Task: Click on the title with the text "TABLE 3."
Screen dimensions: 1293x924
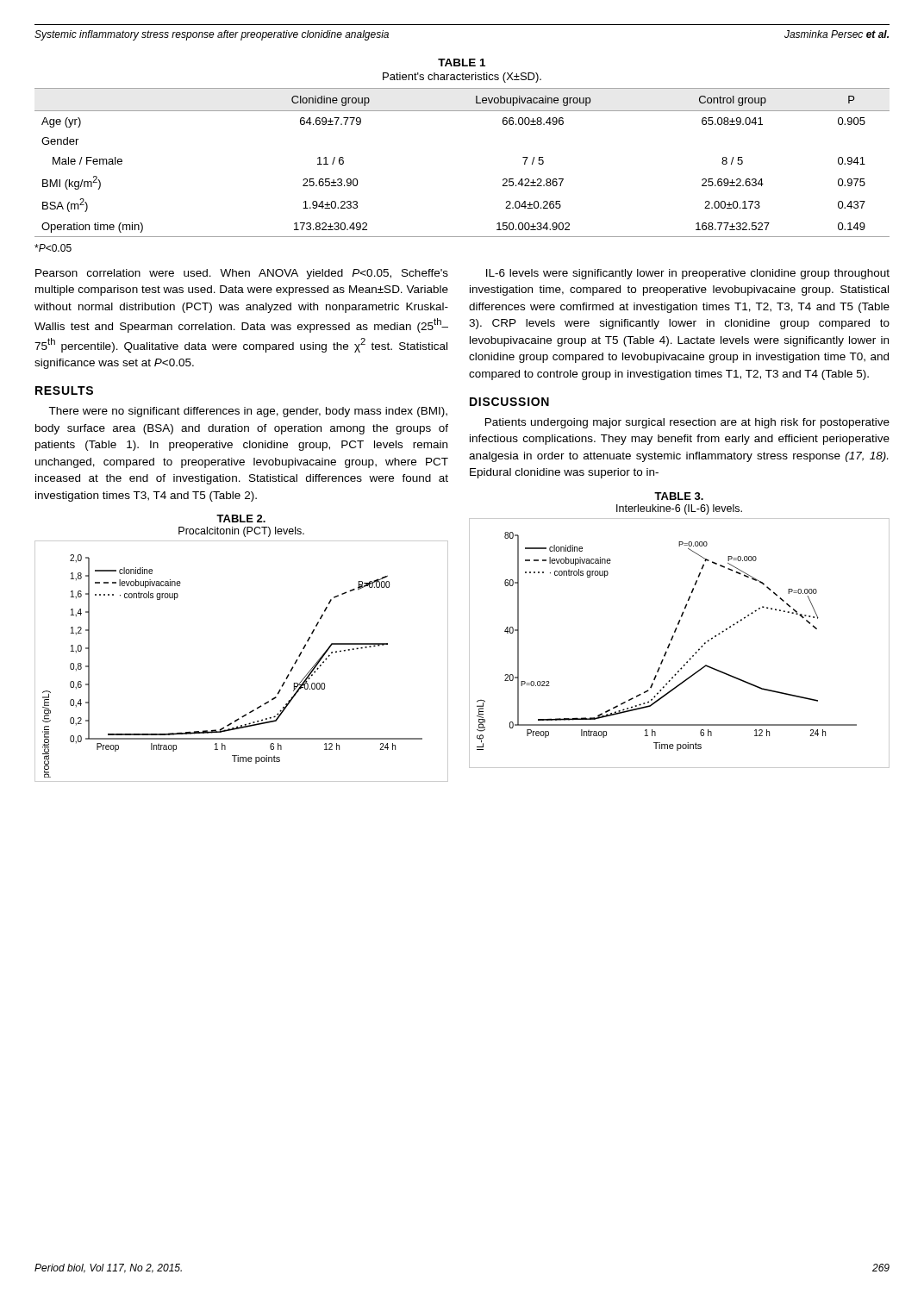Action: click(679, 496)
